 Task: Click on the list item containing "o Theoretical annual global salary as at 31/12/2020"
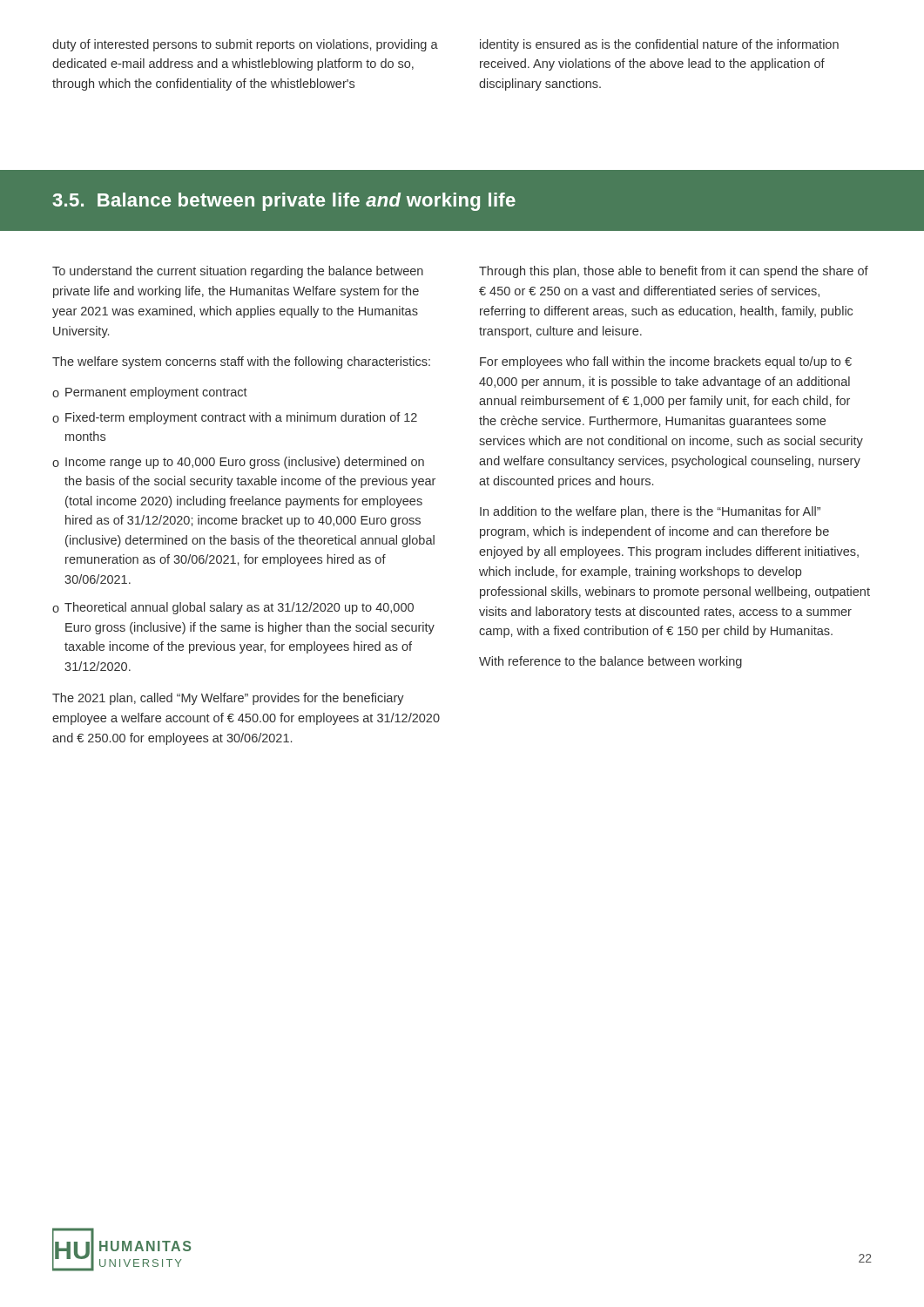click(248, 637)
